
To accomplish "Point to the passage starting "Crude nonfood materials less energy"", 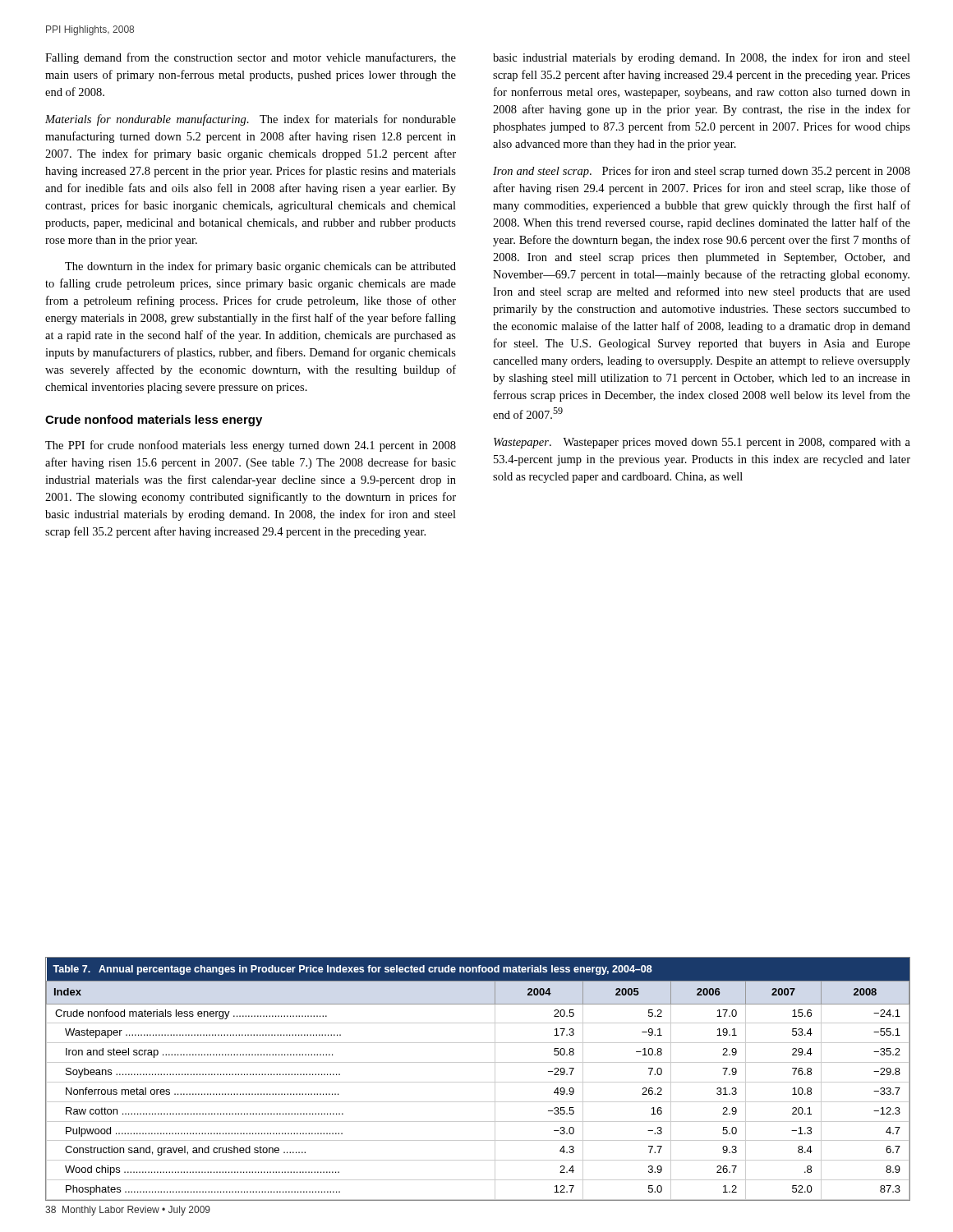I will (154, 420).
